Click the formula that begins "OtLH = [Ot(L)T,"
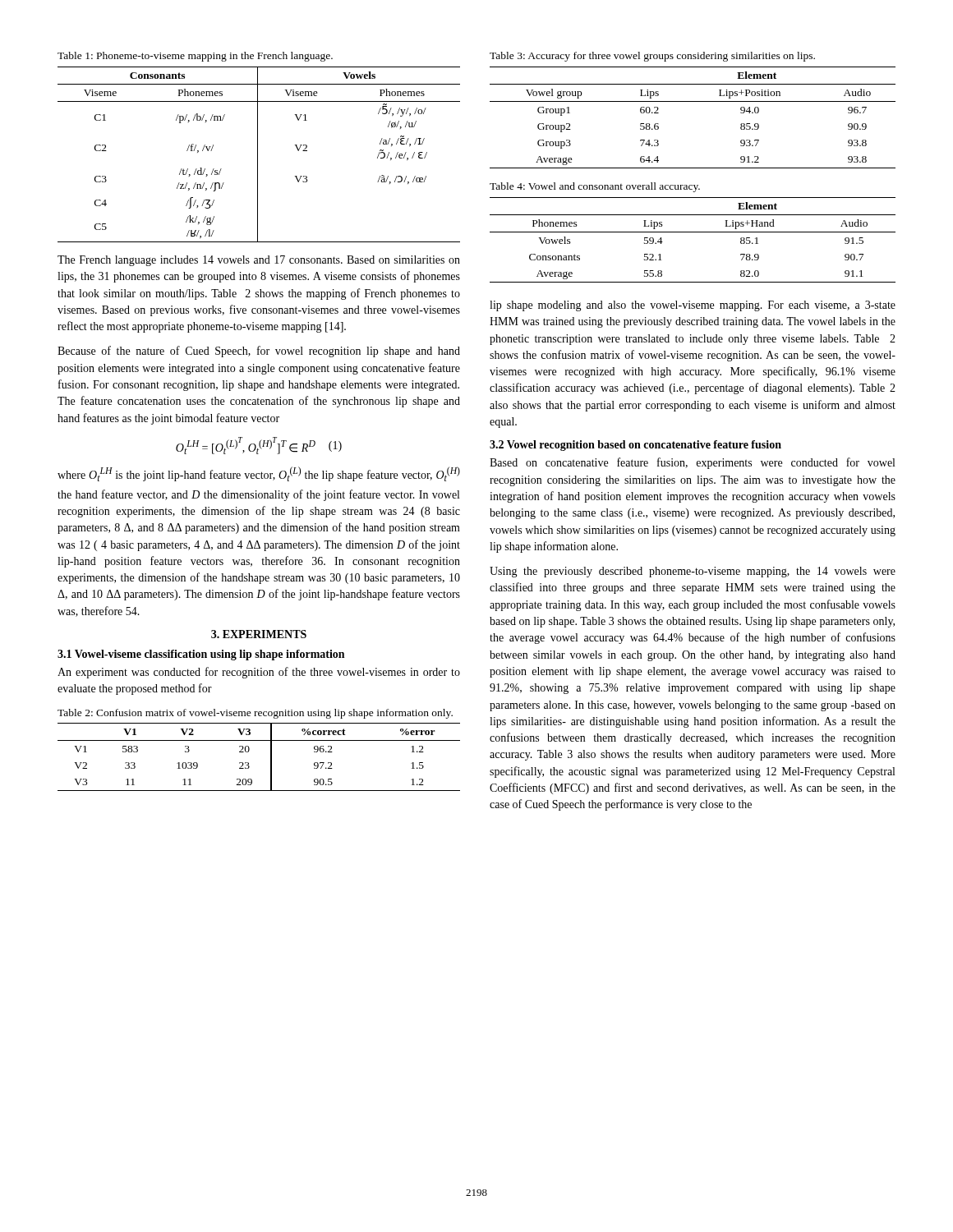 pos(259,446)
